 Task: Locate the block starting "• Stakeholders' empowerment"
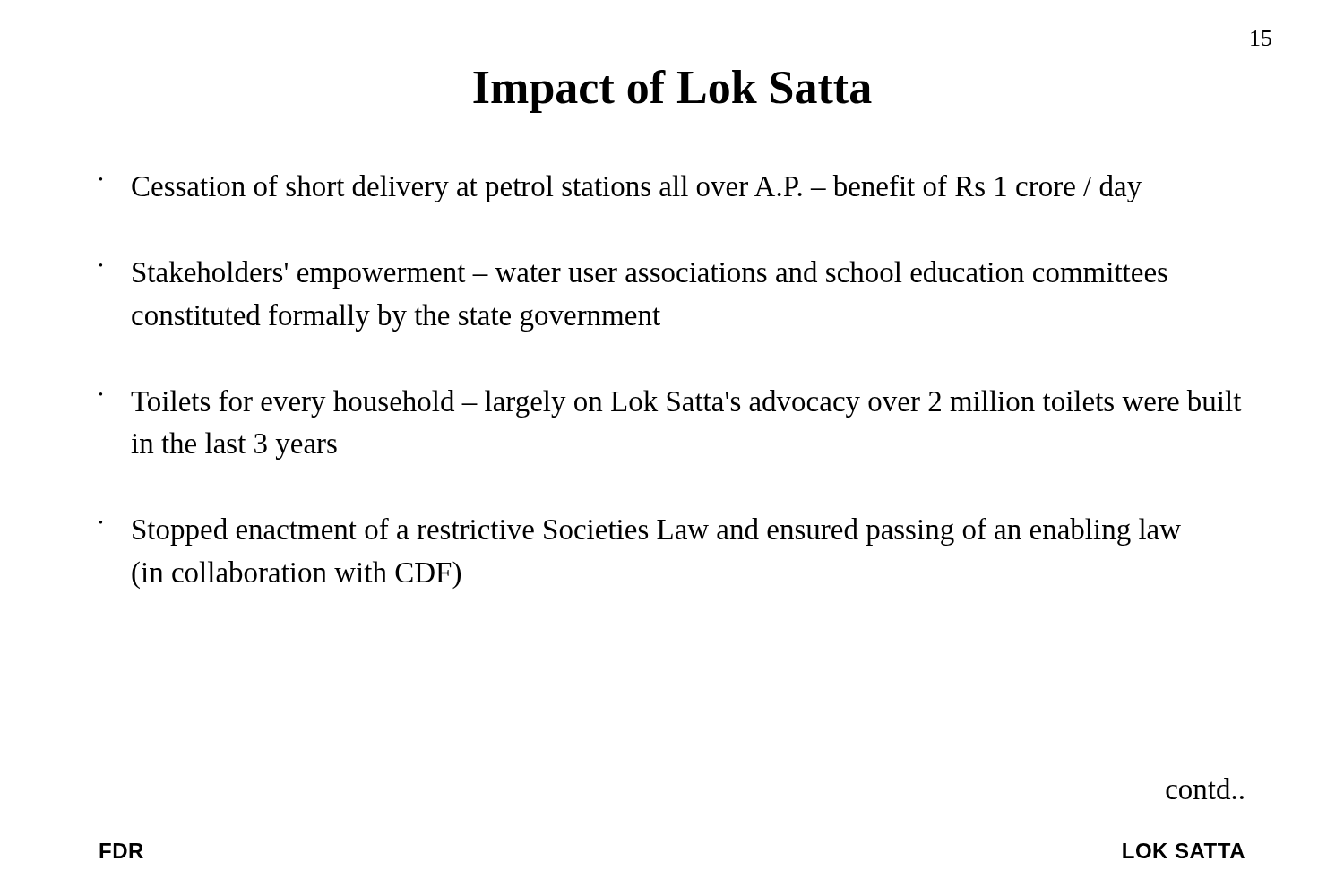click(672, 294)
